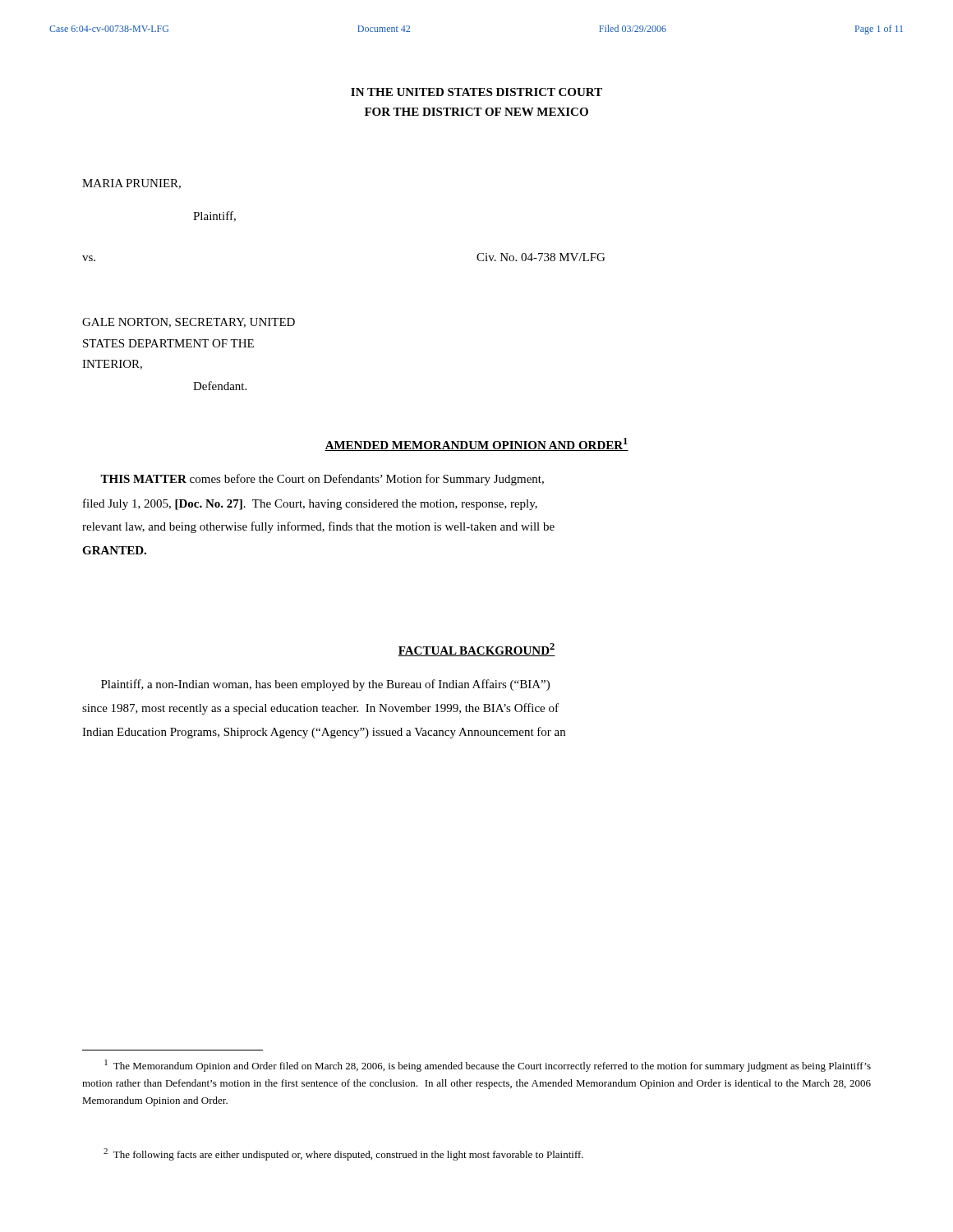This screenshot has height=1232, width=953.
Task: Find "FACTUAL BACKGROUND2" on this page
Action: coord(476,649)
